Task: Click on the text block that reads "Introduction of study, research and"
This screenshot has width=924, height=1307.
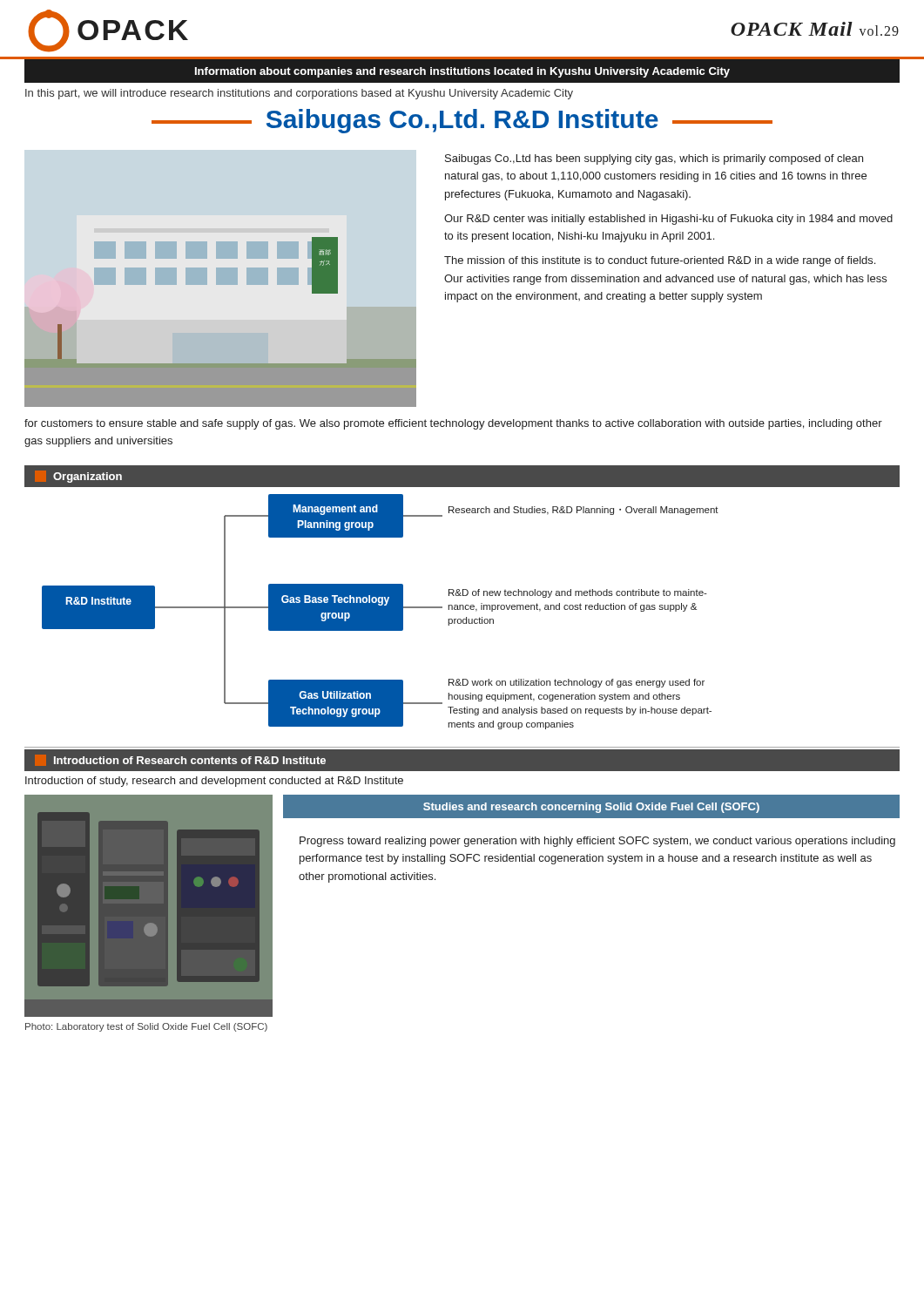Action: [x=214, y=780]
